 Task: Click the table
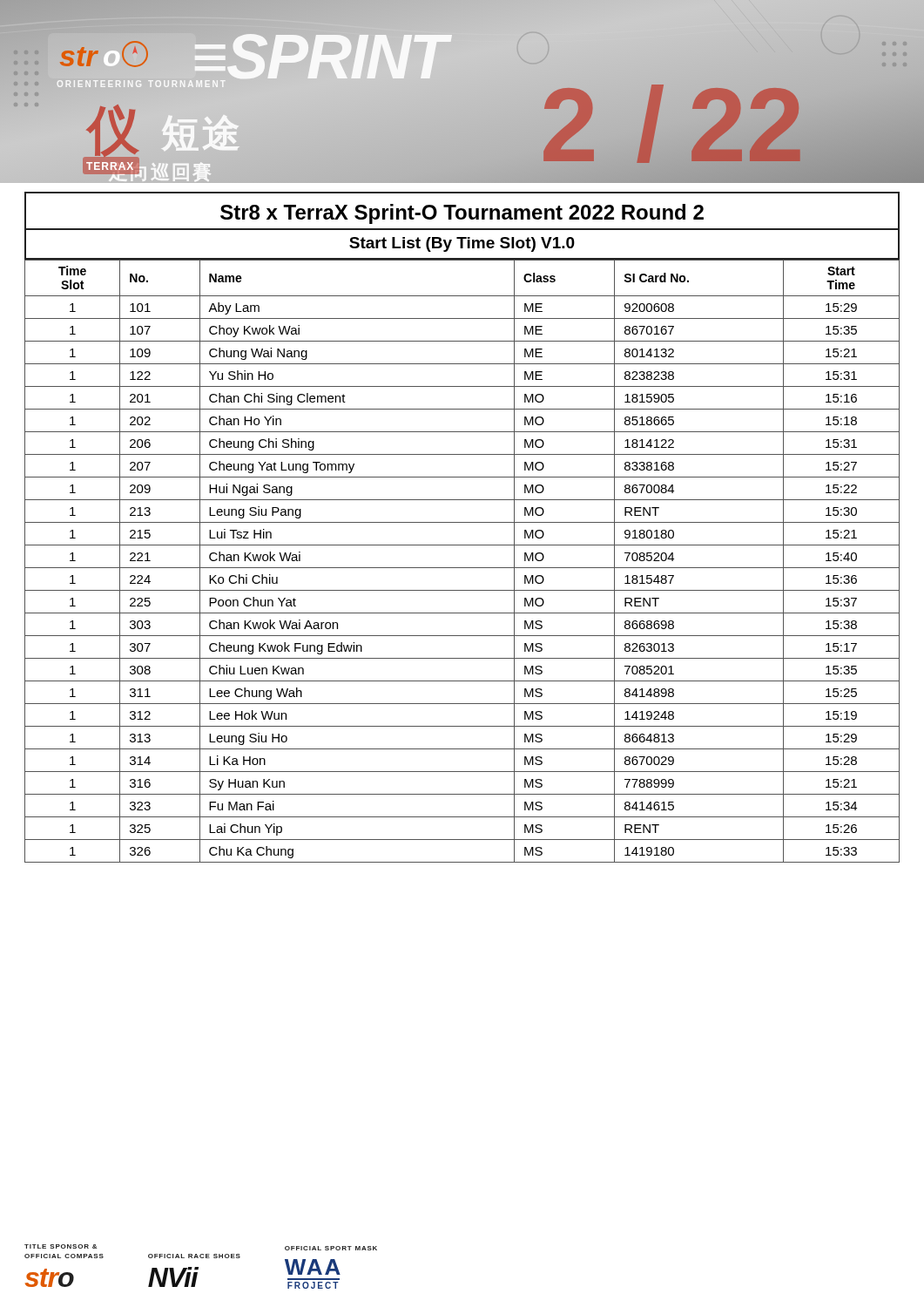point(462,561)
